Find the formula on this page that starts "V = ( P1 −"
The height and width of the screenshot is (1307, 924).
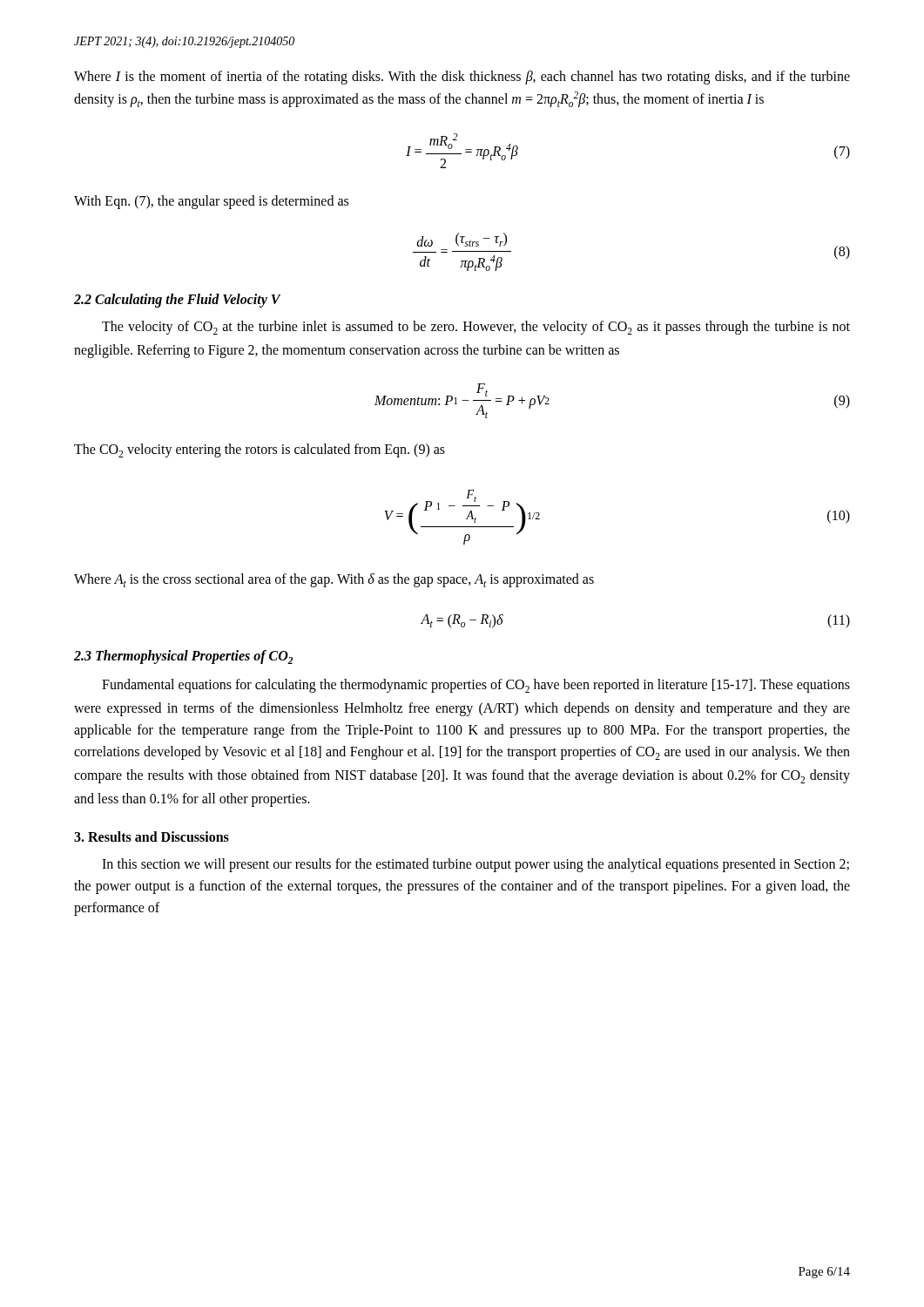pyautogui.click(x=462, y=516)
